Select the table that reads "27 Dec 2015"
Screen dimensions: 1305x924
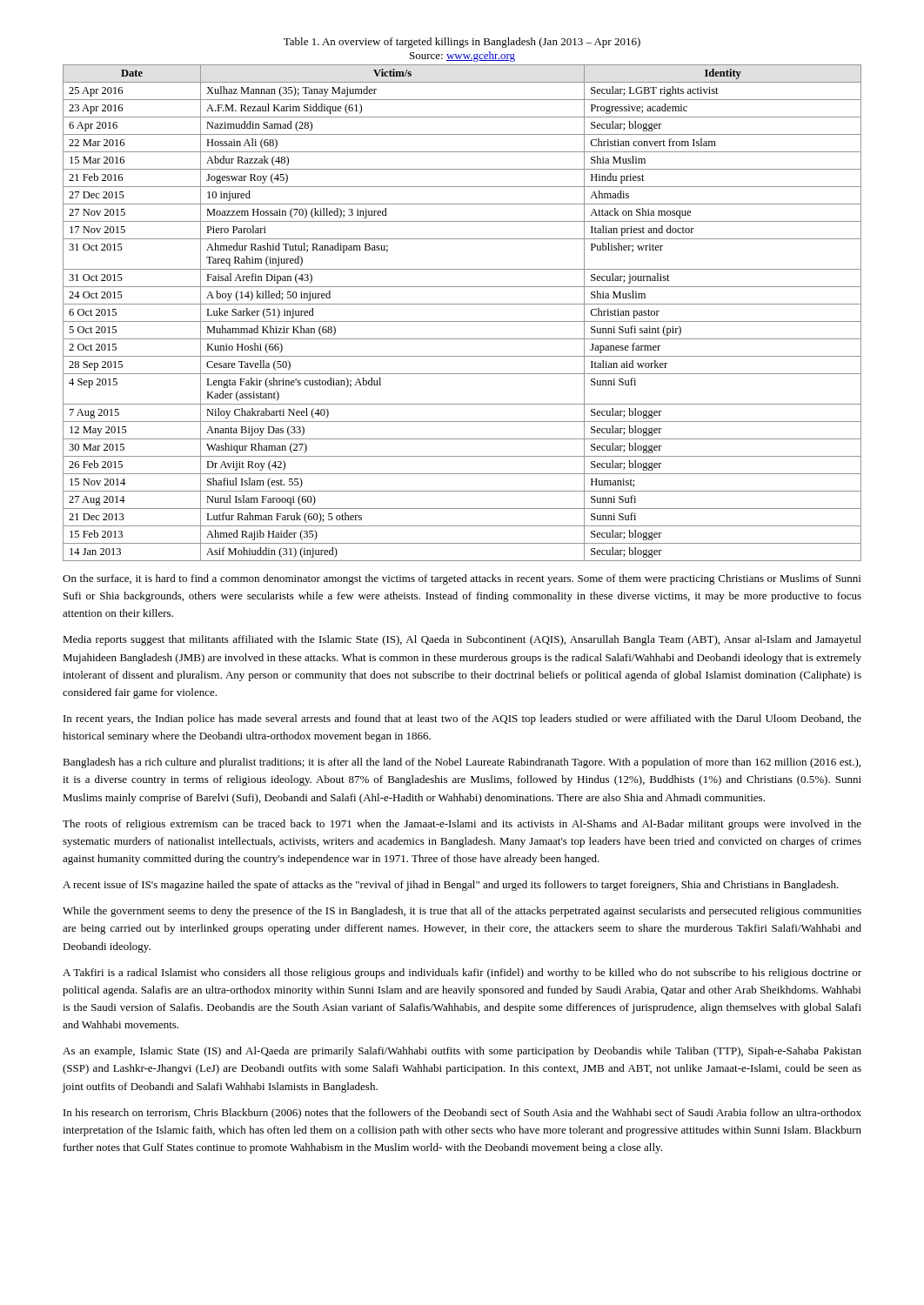click(x=462, y=313)
